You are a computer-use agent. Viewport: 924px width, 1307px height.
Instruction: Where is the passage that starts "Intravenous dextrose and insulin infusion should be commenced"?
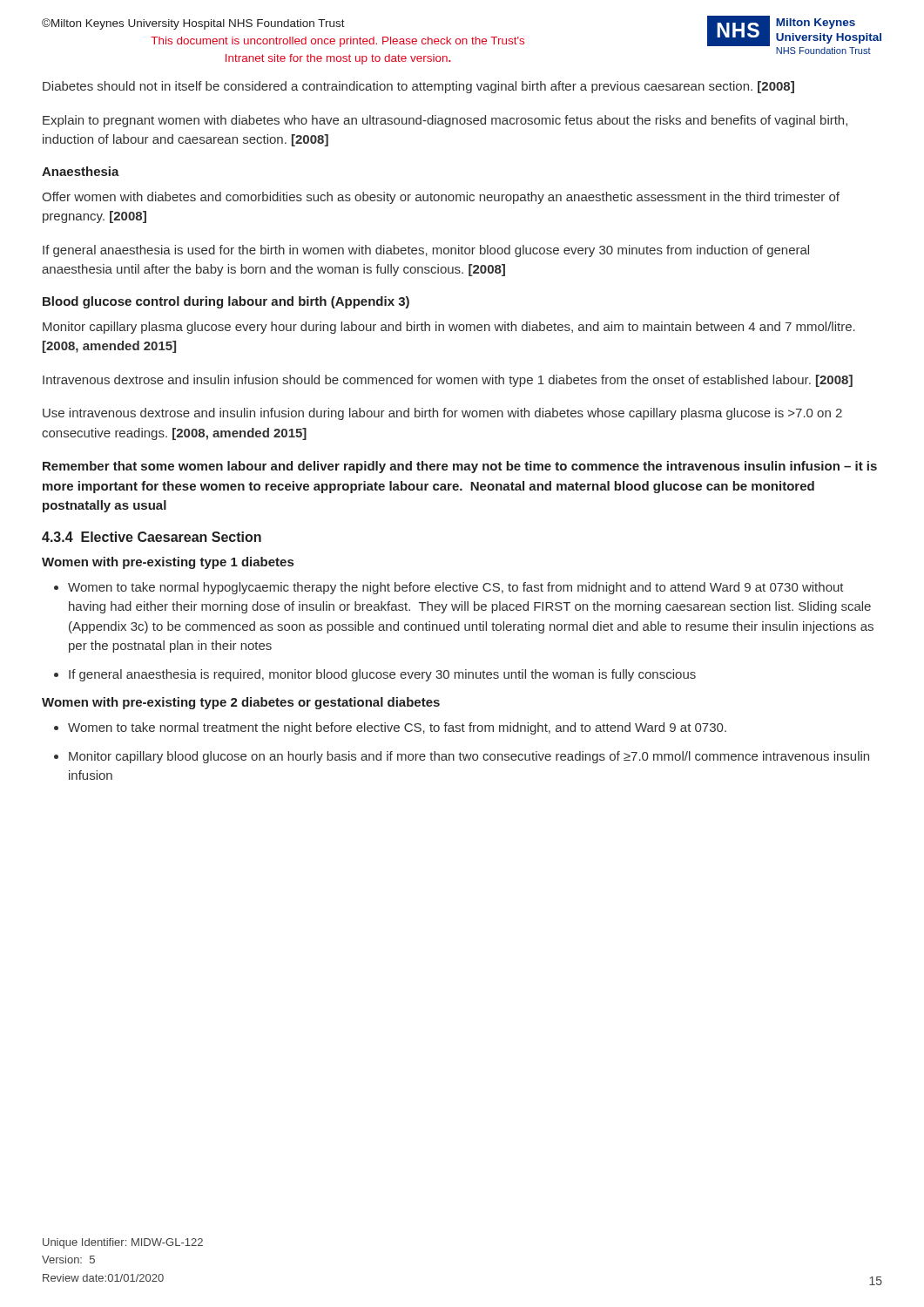tap(447, 379)
